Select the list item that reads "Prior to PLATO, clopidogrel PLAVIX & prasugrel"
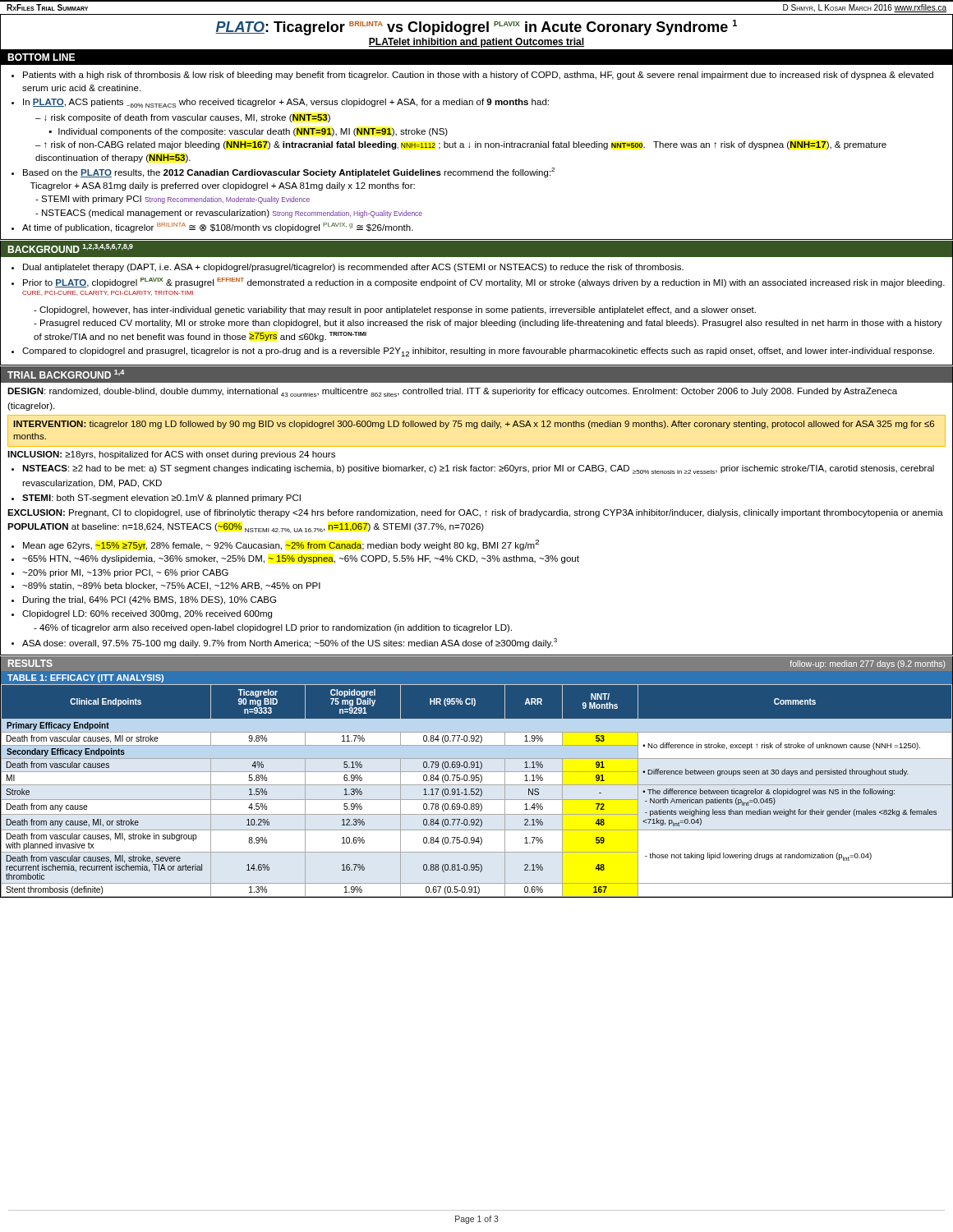Image resolution: width=953 pixels, height=1232 pixels. [x=484, y=310]
